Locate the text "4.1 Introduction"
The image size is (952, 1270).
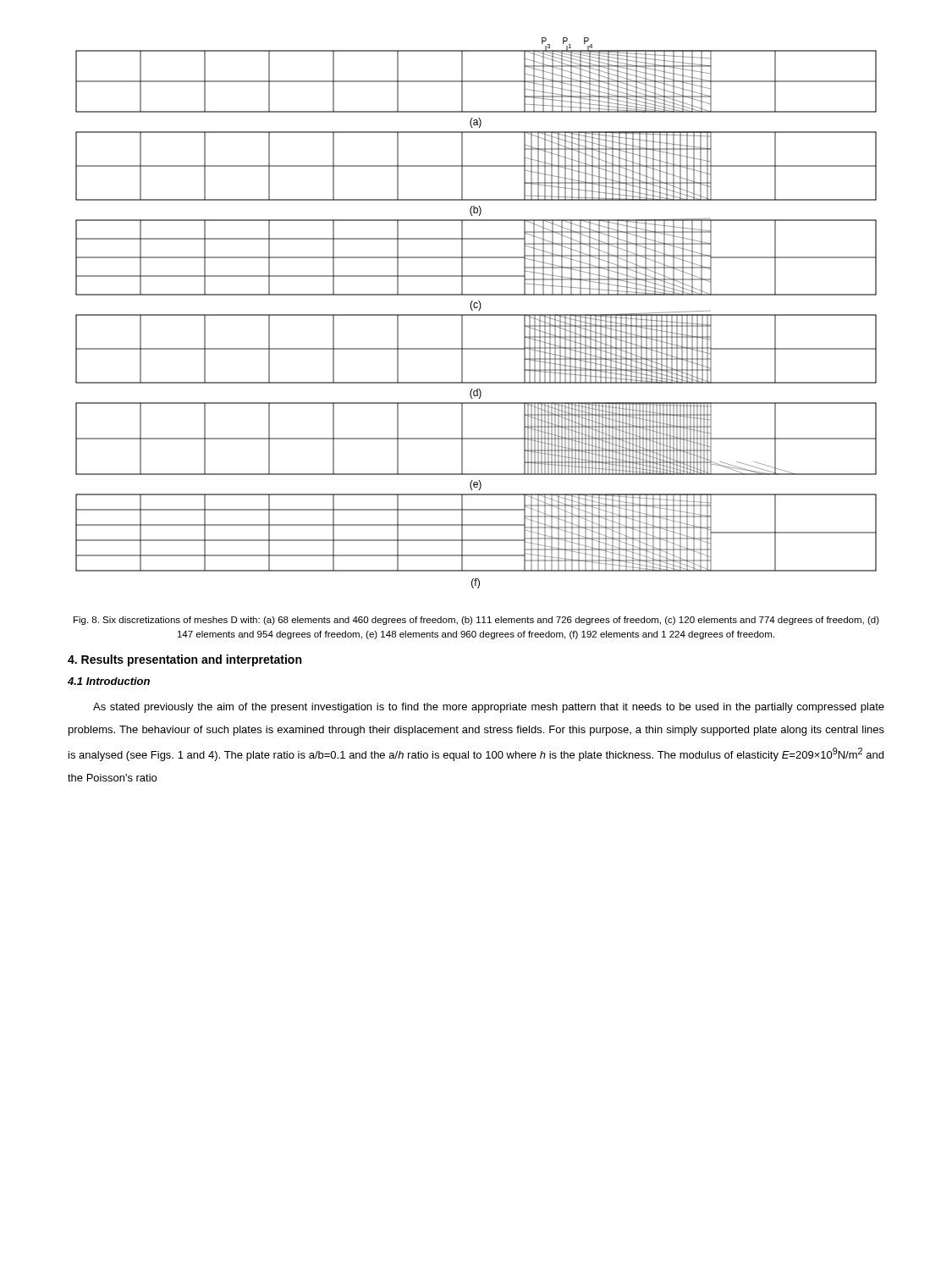pos(109,681)
